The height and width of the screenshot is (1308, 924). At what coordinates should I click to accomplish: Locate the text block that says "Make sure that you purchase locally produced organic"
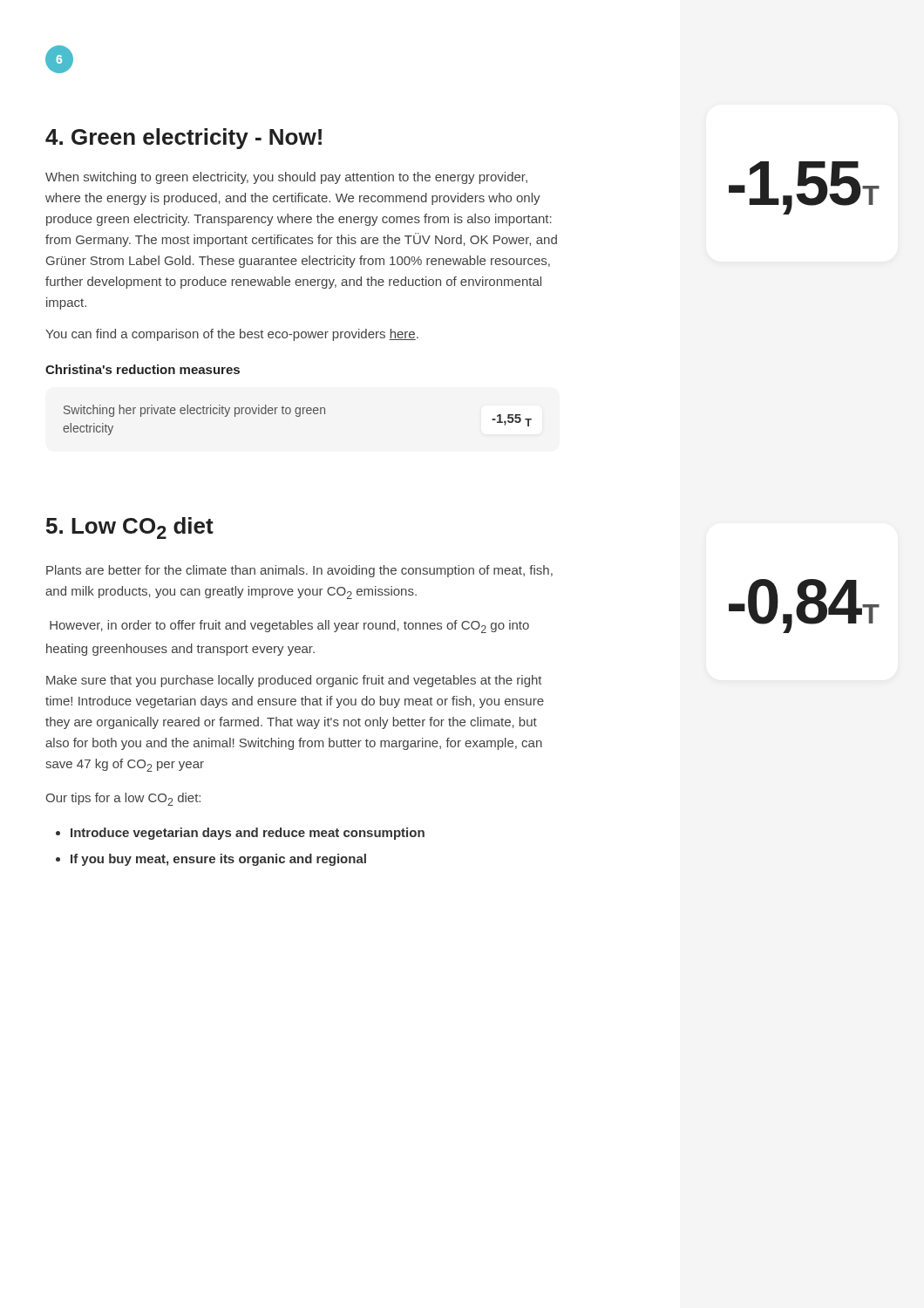coord(295,723)
